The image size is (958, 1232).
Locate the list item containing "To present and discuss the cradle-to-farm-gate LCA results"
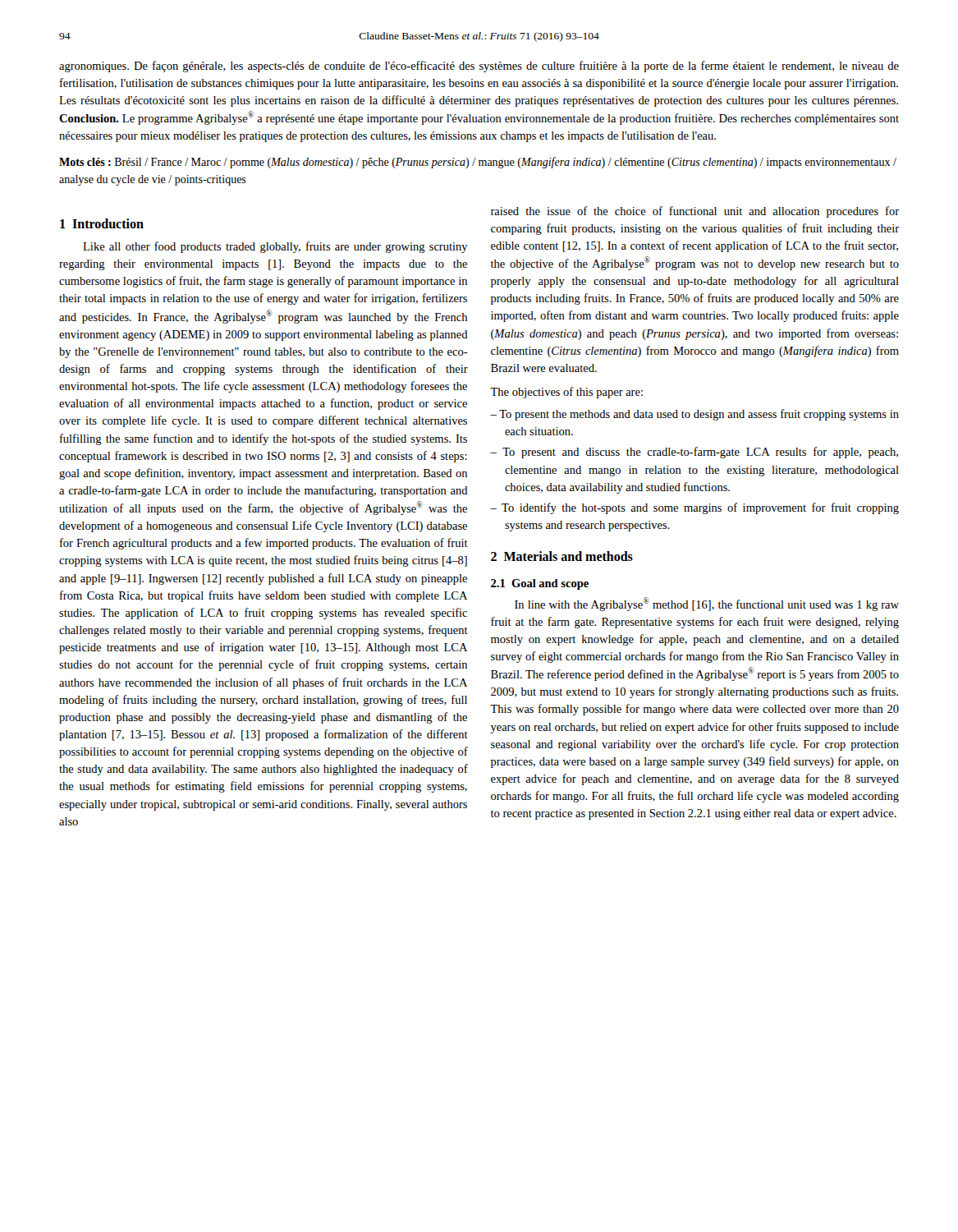pos(701,469)
